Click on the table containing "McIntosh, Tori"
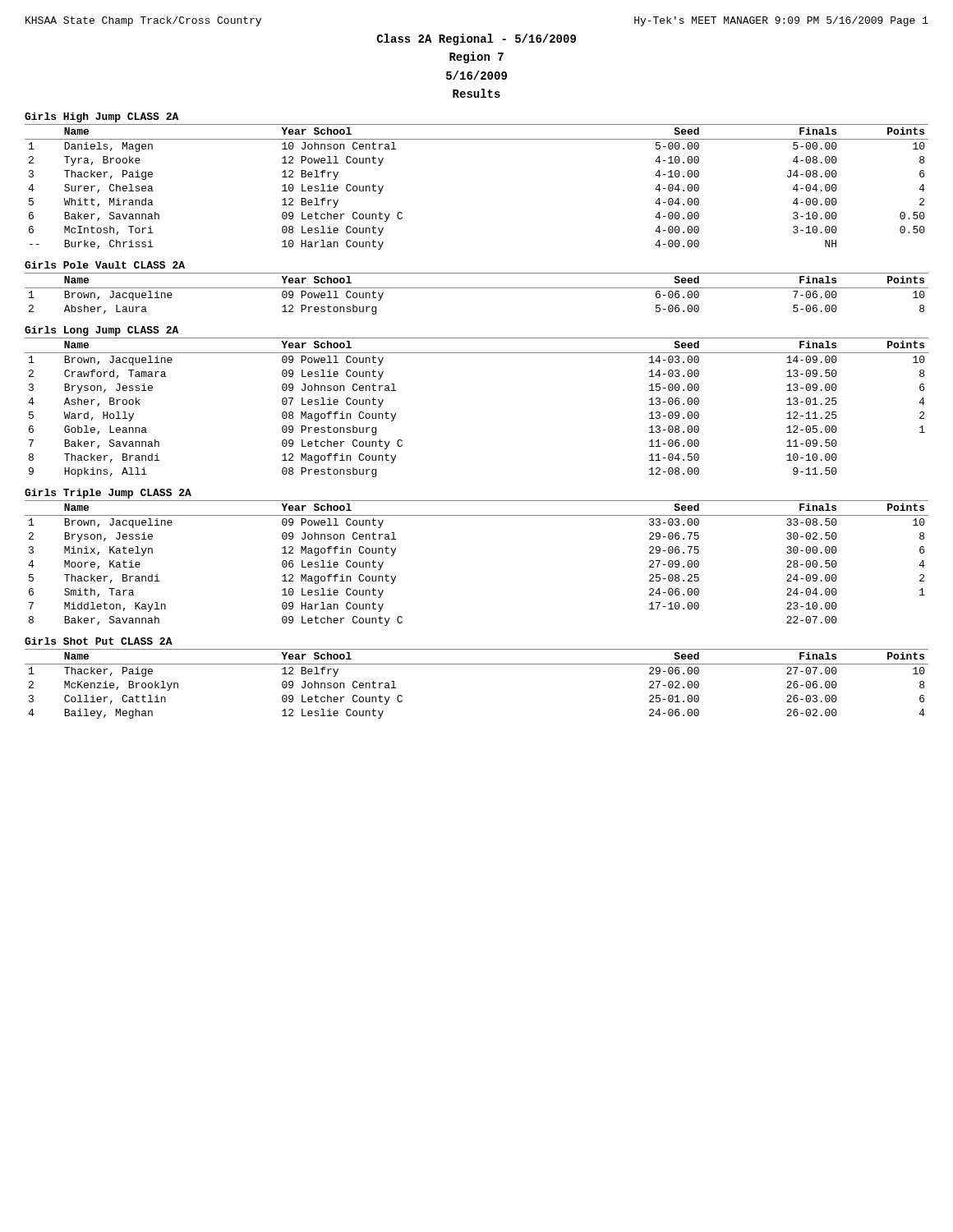This screenshot has height=1232, width=953. [x=476, y=187]
